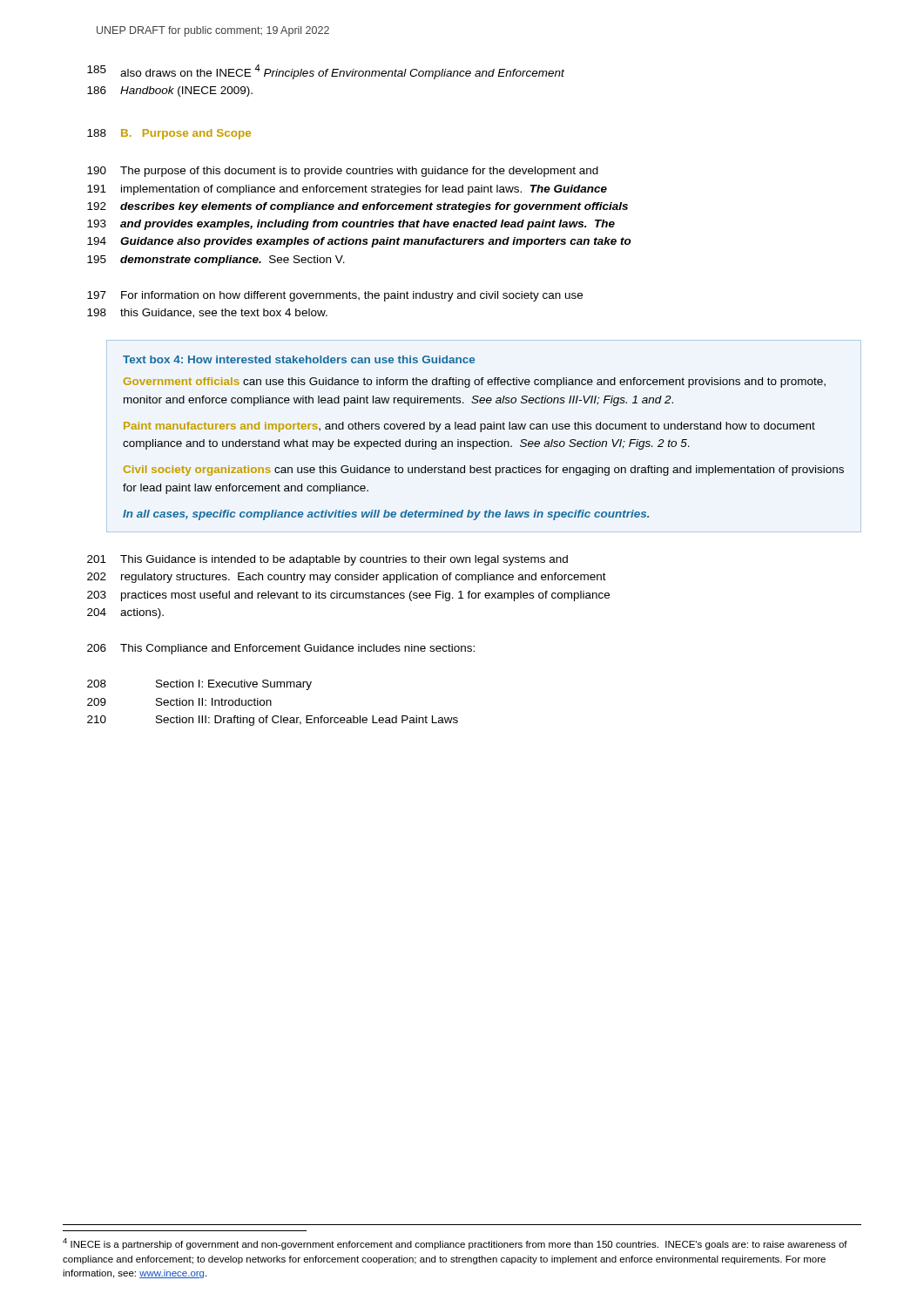Locate the passage starting "206 This Compliance and Enforcement"
This screenshot has height=1307, width=924.
click(x=462, y=648)
